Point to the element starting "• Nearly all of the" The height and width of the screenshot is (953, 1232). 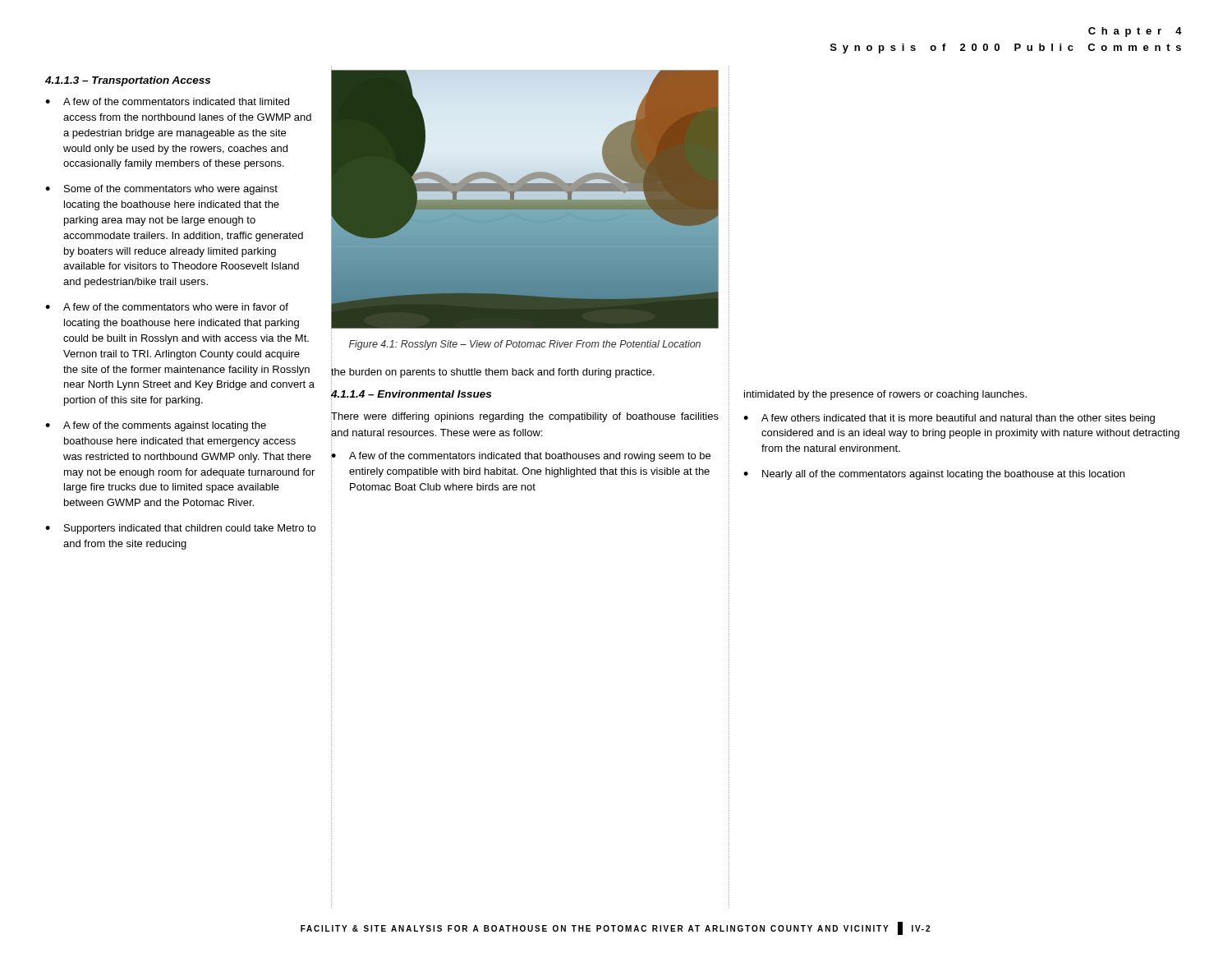(x=965, y=475)
